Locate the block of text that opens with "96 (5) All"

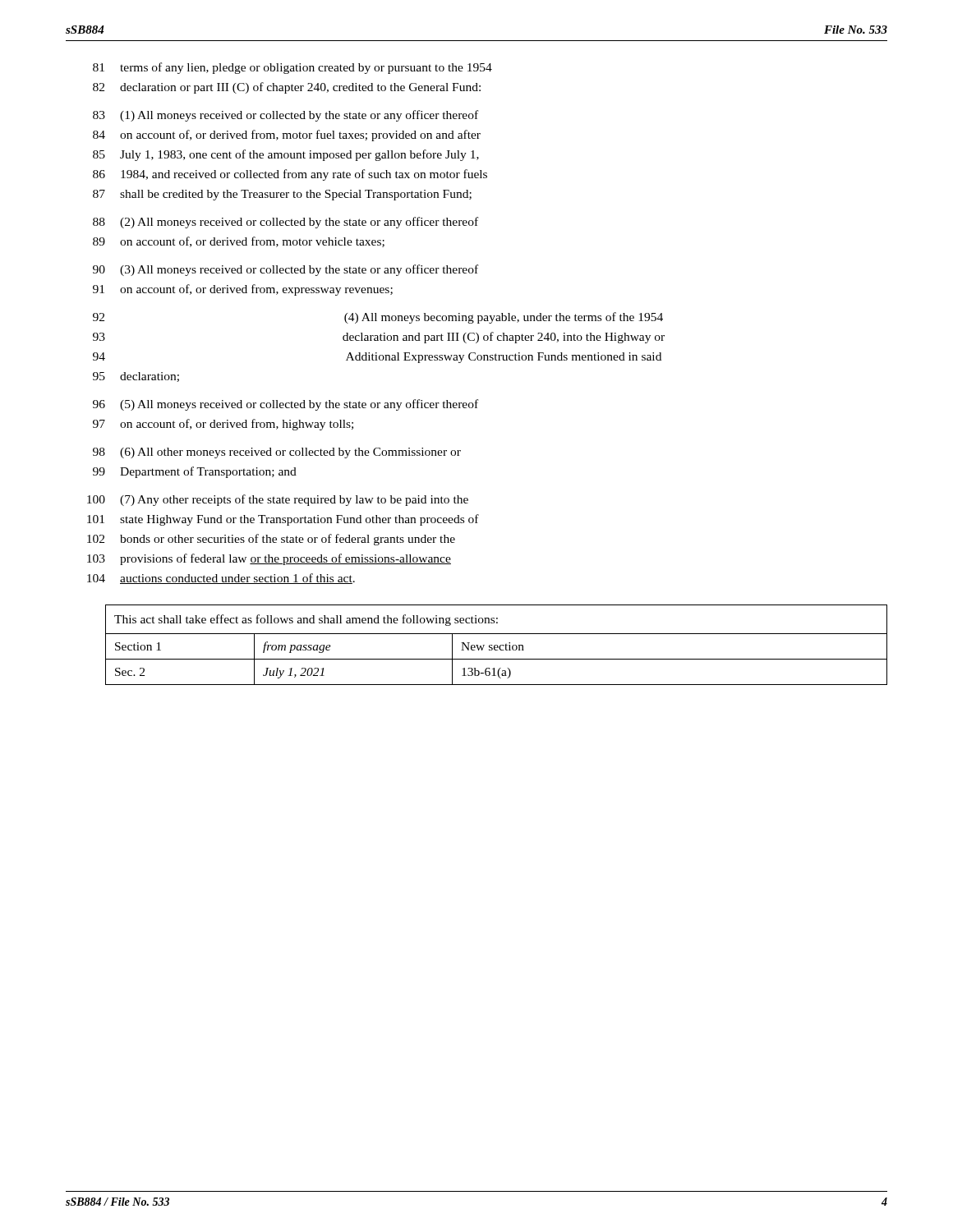click(x=476, y=414)
